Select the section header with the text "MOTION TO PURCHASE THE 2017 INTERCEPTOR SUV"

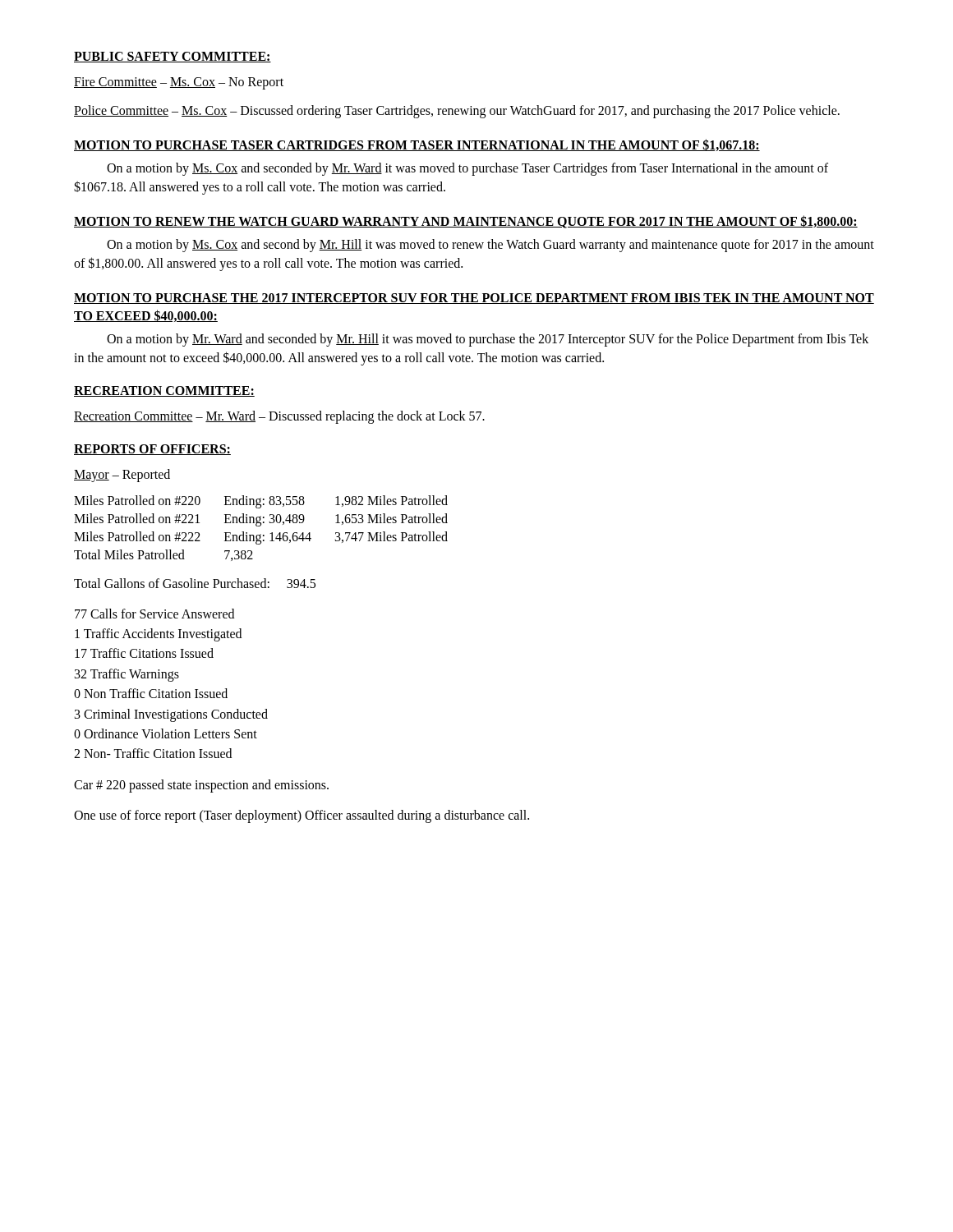[474, 307]
